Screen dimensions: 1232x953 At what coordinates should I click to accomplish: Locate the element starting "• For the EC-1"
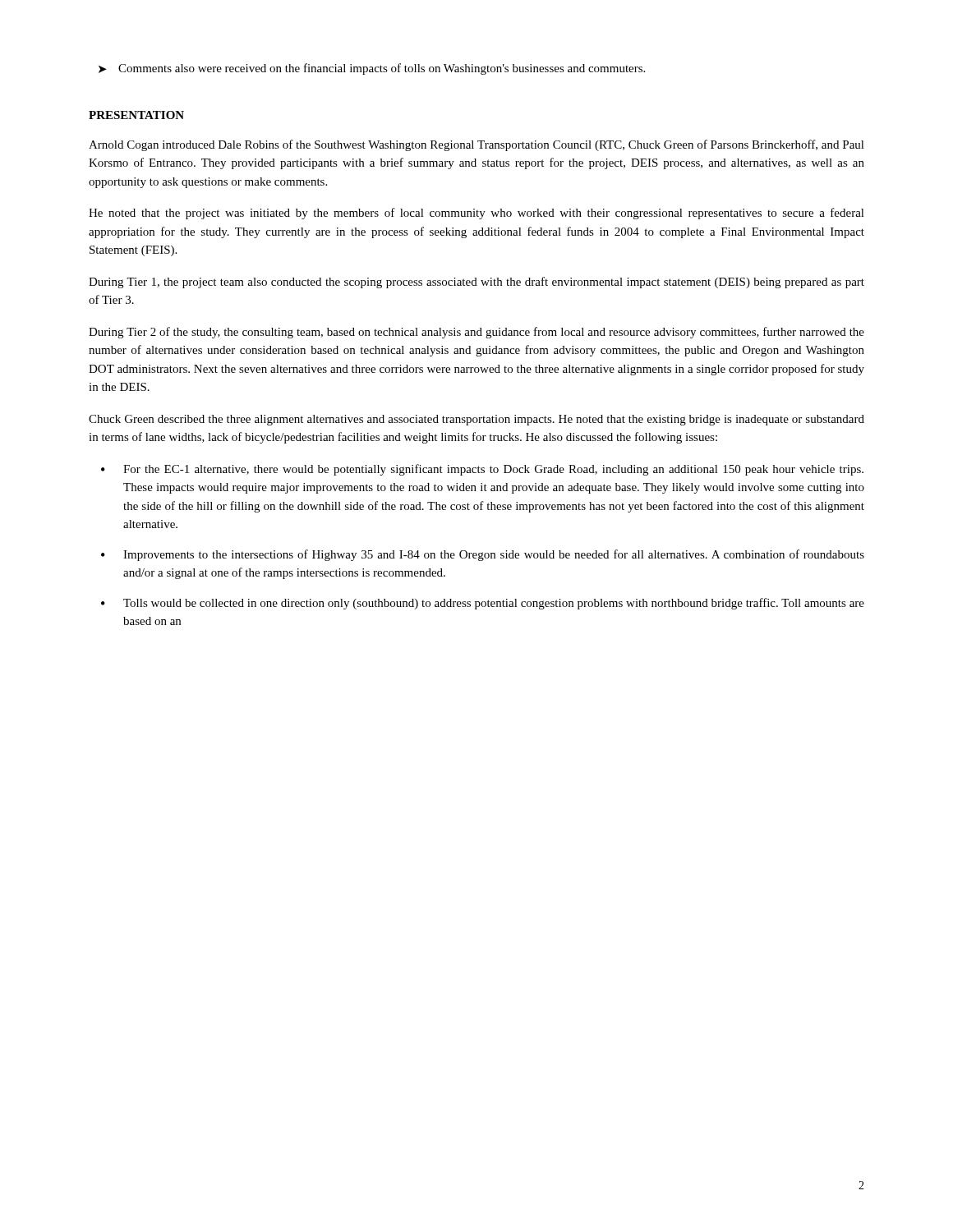point(482,496)
